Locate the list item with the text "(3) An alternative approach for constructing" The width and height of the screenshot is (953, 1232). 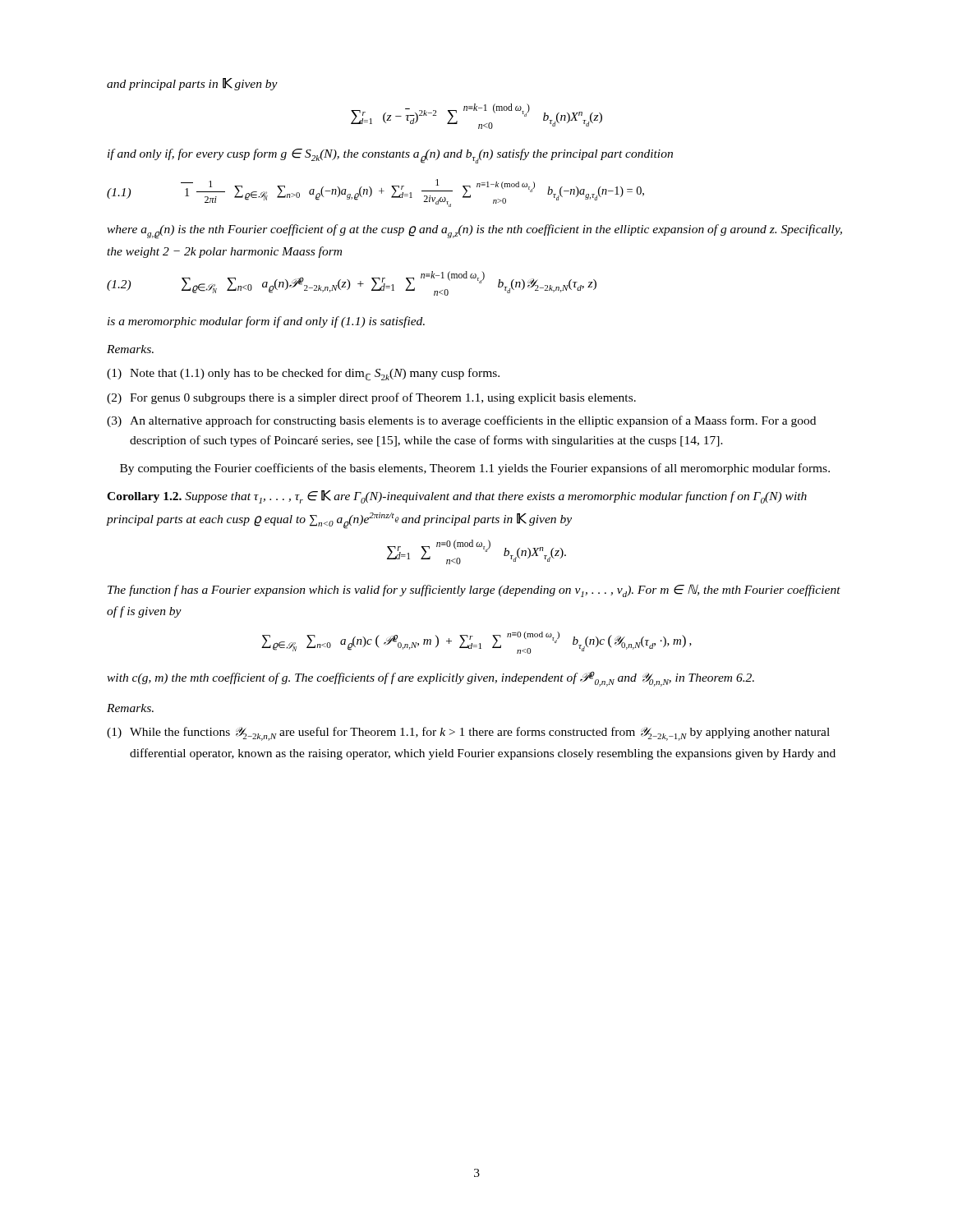click(476, 431)
